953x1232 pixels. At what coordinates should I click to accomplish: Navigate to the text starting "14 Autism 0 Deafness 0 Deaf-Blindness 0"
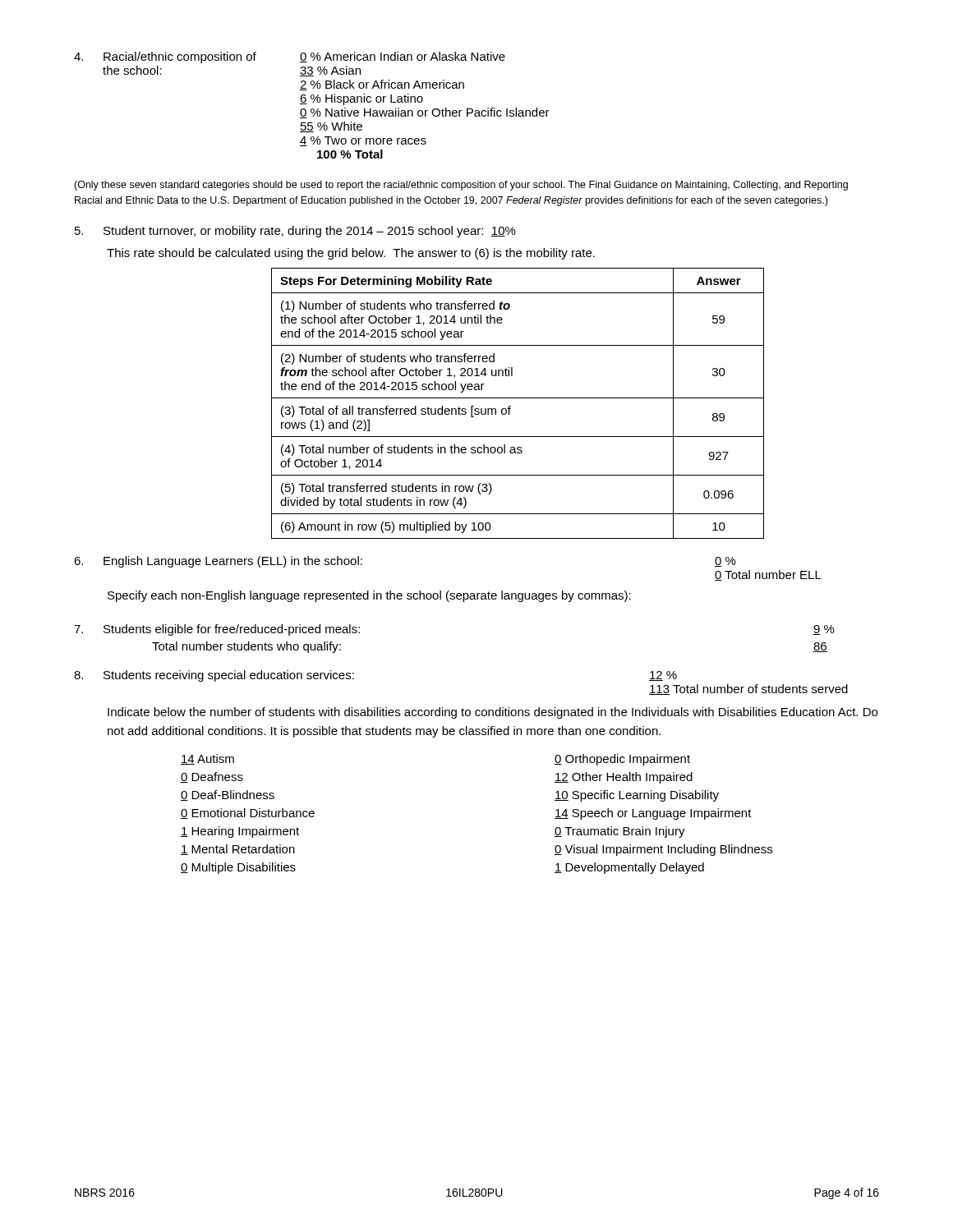point(212,759)
